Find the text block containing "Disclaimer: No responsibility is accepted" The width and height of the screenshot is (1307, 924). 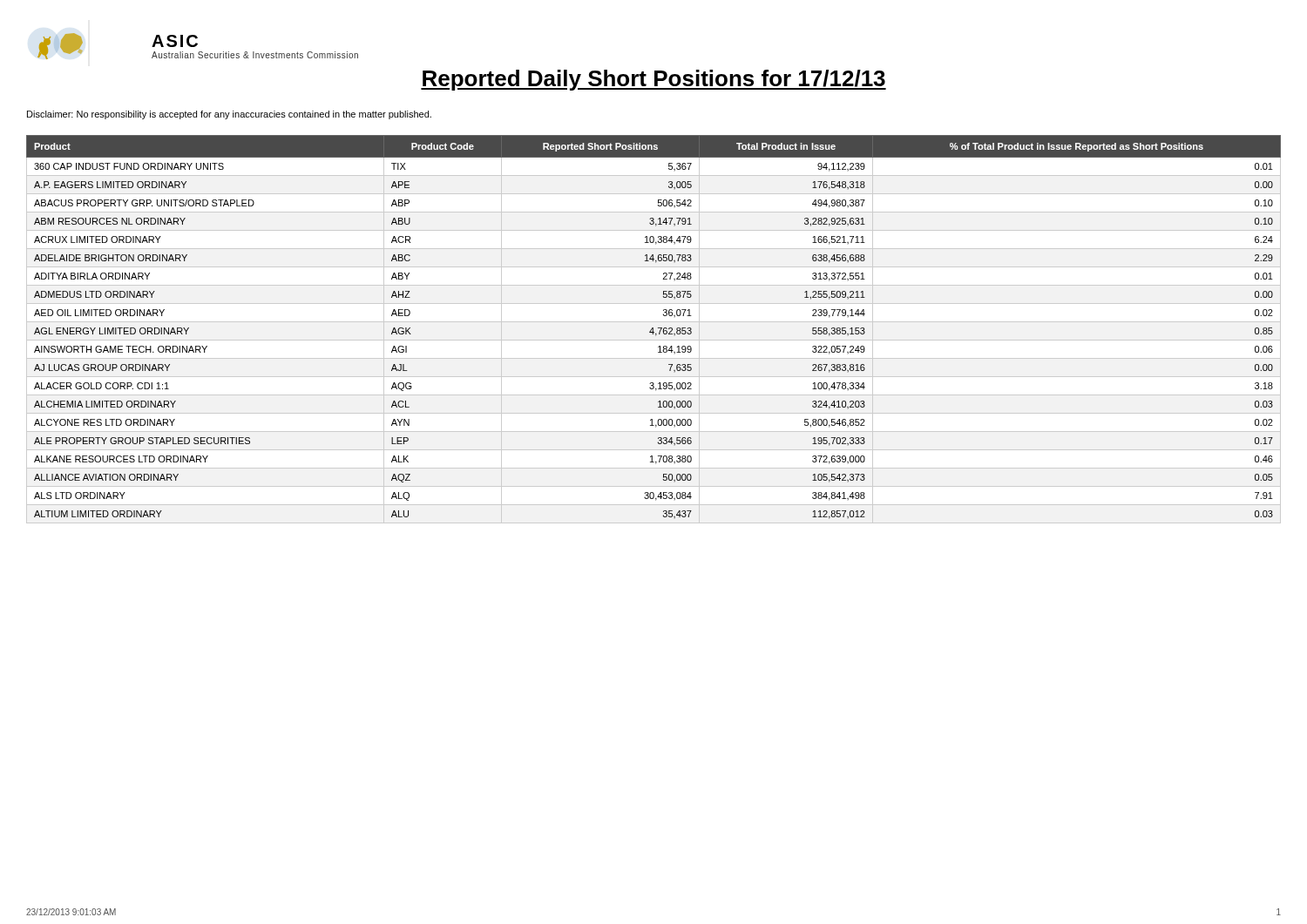coord(229,114)
